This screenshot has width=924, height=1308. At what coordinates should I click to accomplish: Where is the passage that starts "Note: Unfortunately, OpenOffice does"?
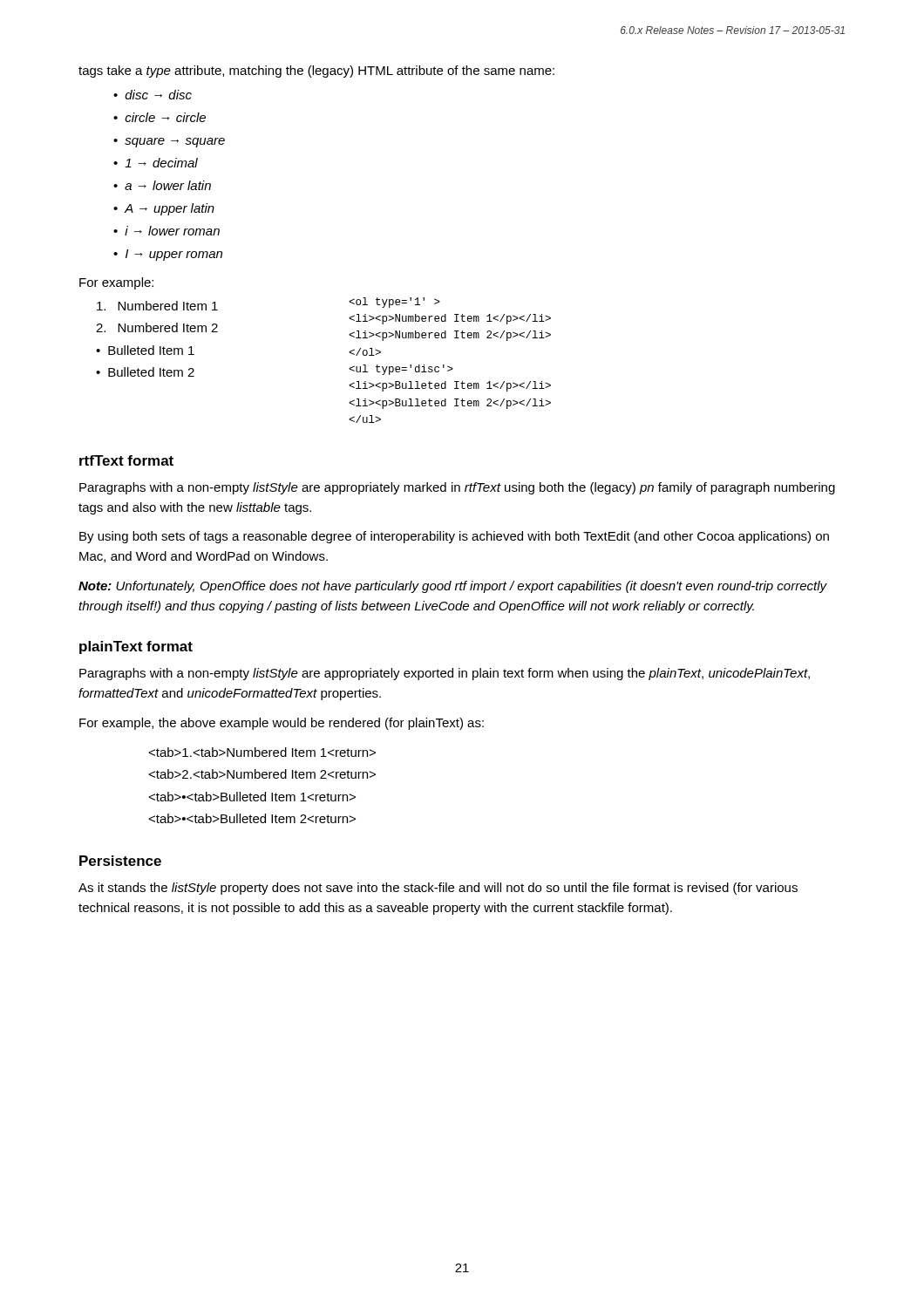click(452, 595)
